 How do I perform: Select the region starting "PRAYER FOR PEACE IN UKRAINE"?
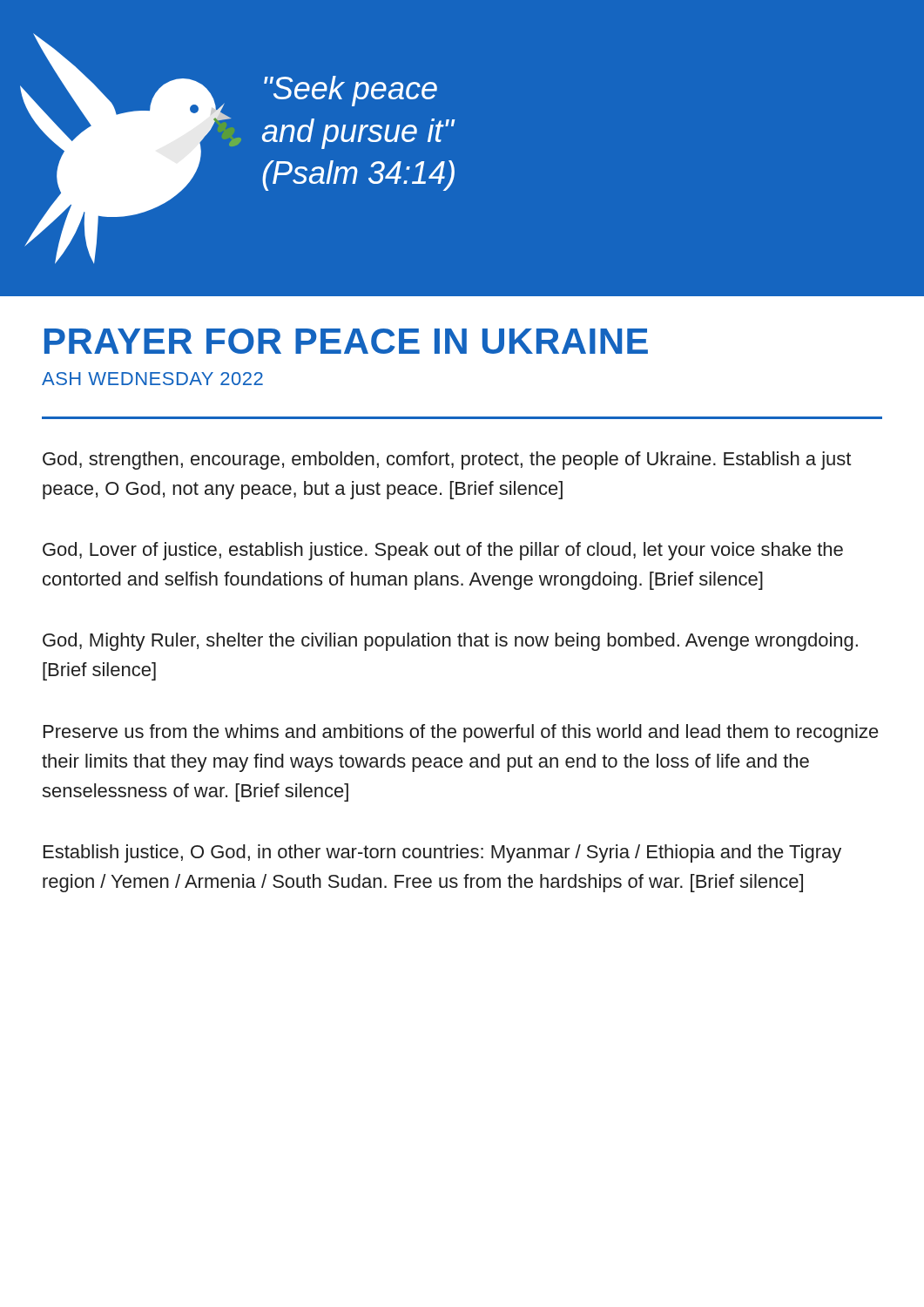point(462,356)
